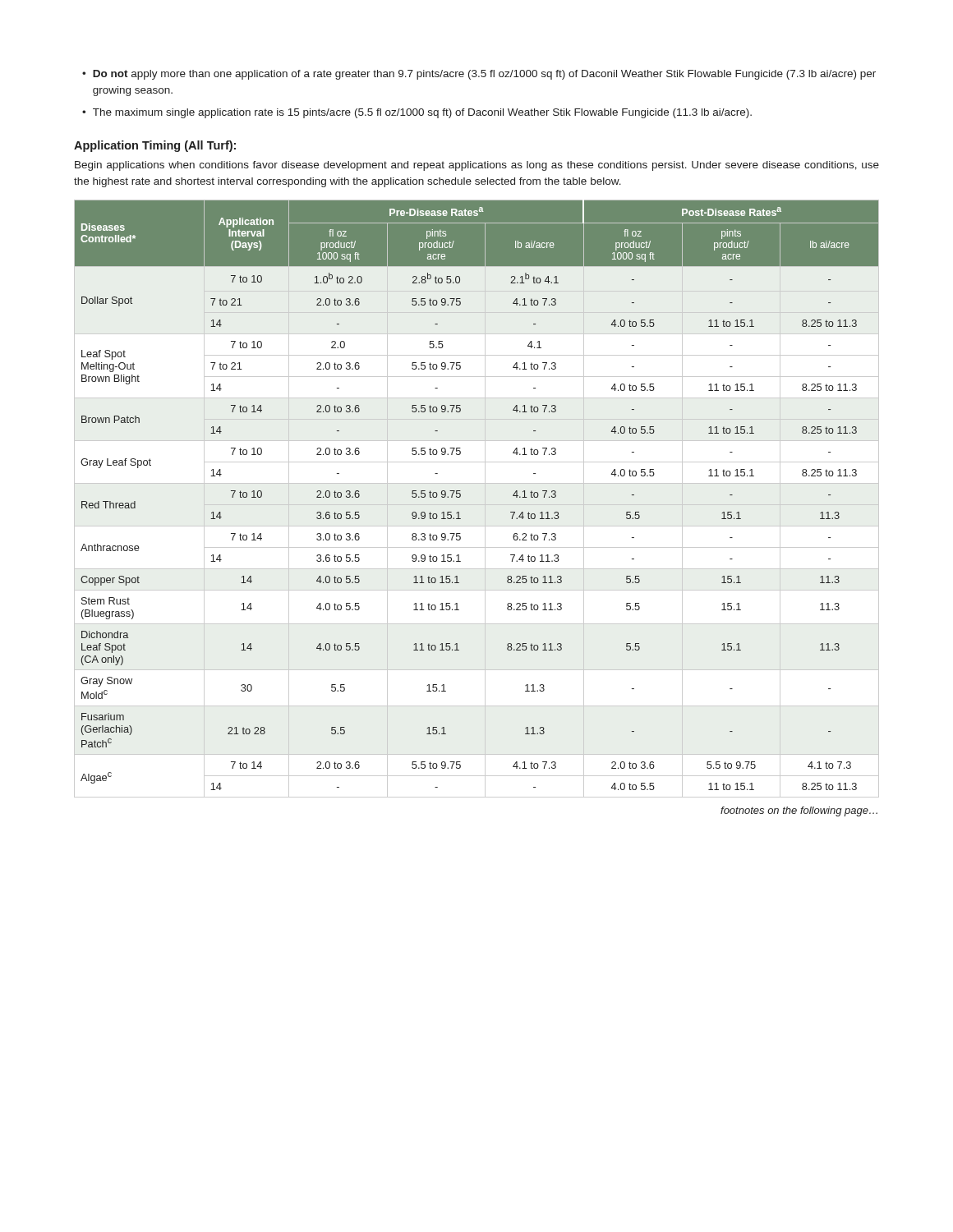The height and width of the screenshot is (1232, 953).
Task: Select the table that reads "5.5 to 9.75"
Action: [476, 508]
